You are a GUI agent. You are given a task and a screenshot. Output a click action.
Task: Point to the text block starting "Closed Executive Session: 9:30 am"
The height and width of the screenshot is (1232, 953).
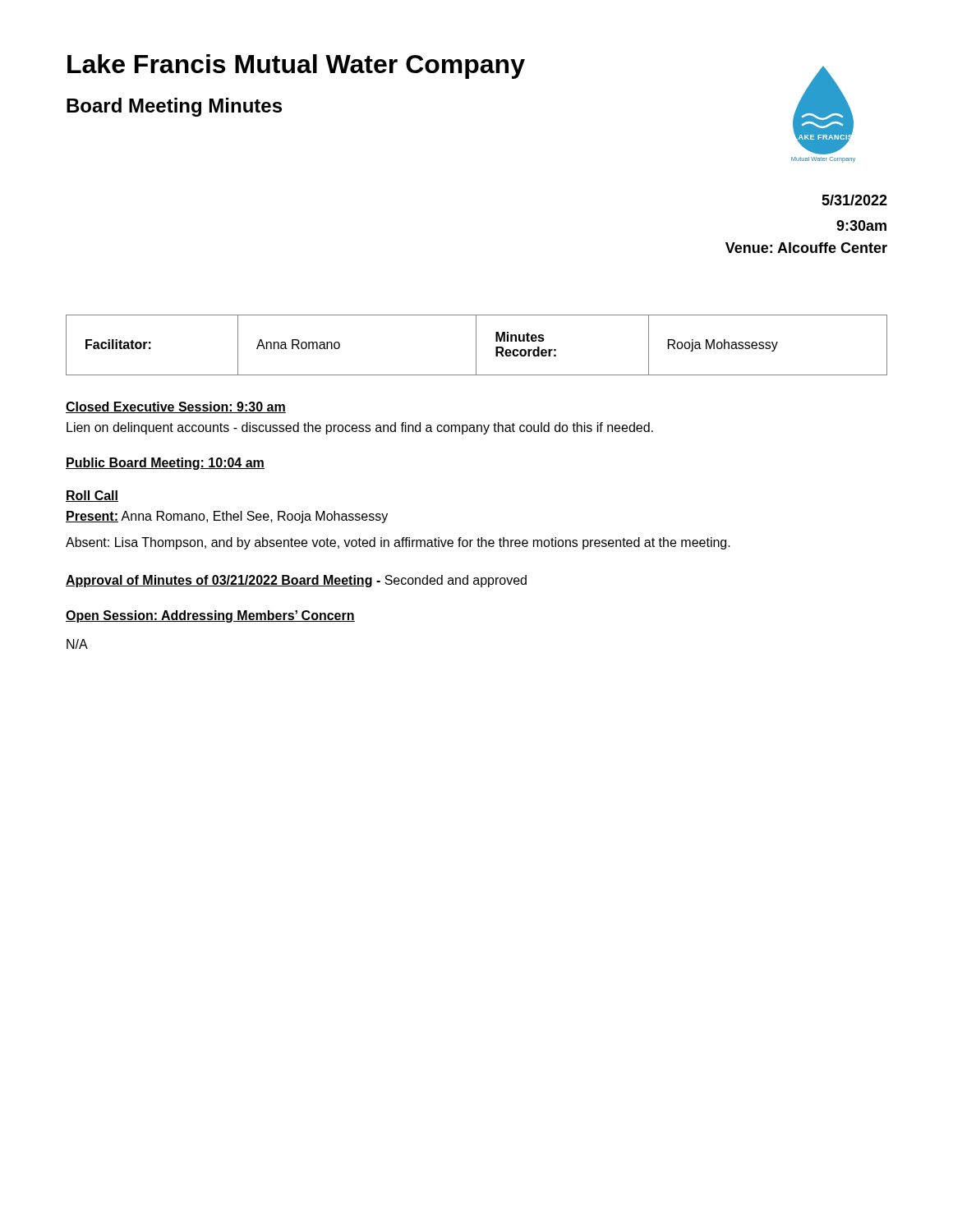(x=176, y=407)
